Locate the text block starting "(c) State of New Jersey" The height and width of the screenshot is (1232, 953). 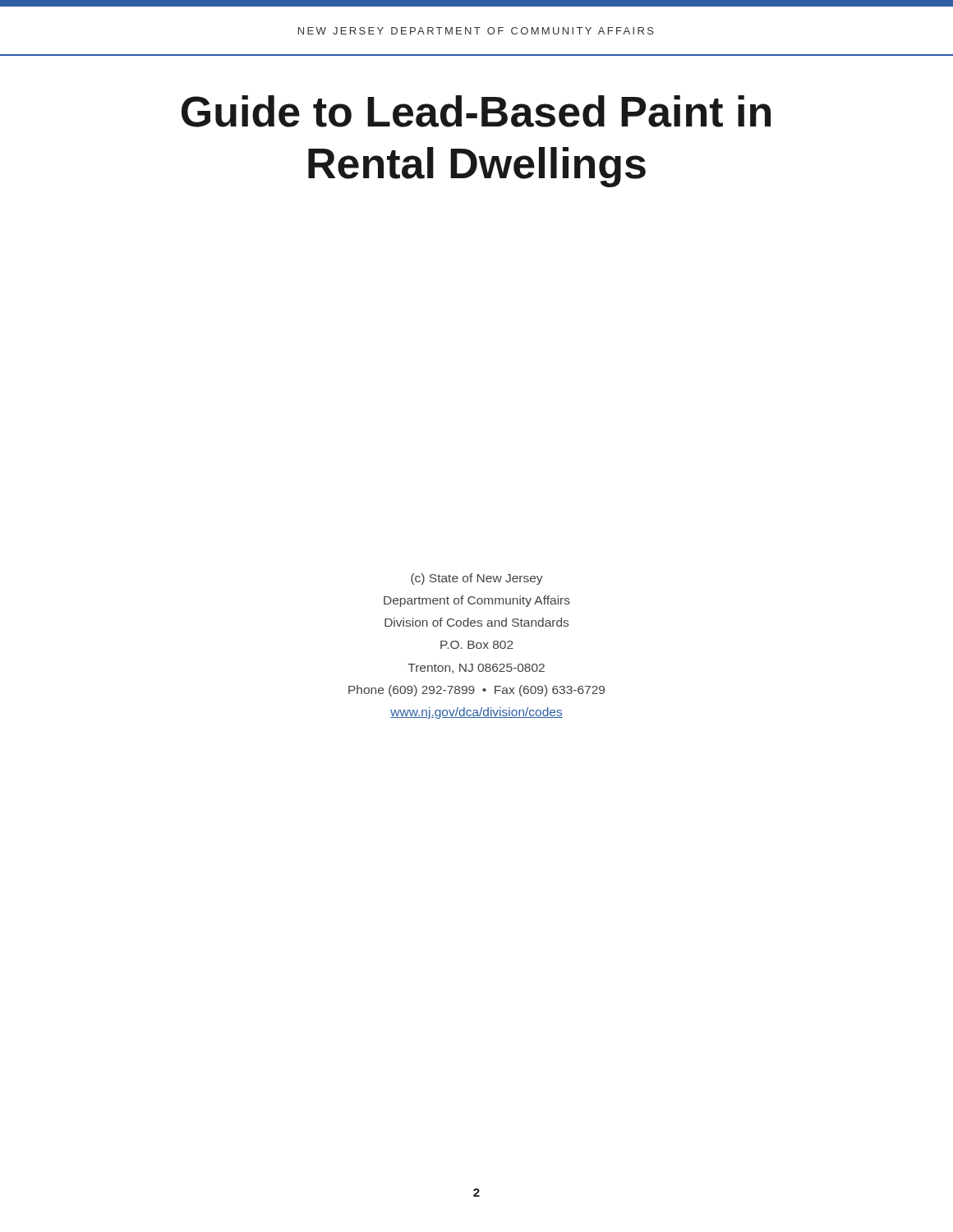[476, 645]
